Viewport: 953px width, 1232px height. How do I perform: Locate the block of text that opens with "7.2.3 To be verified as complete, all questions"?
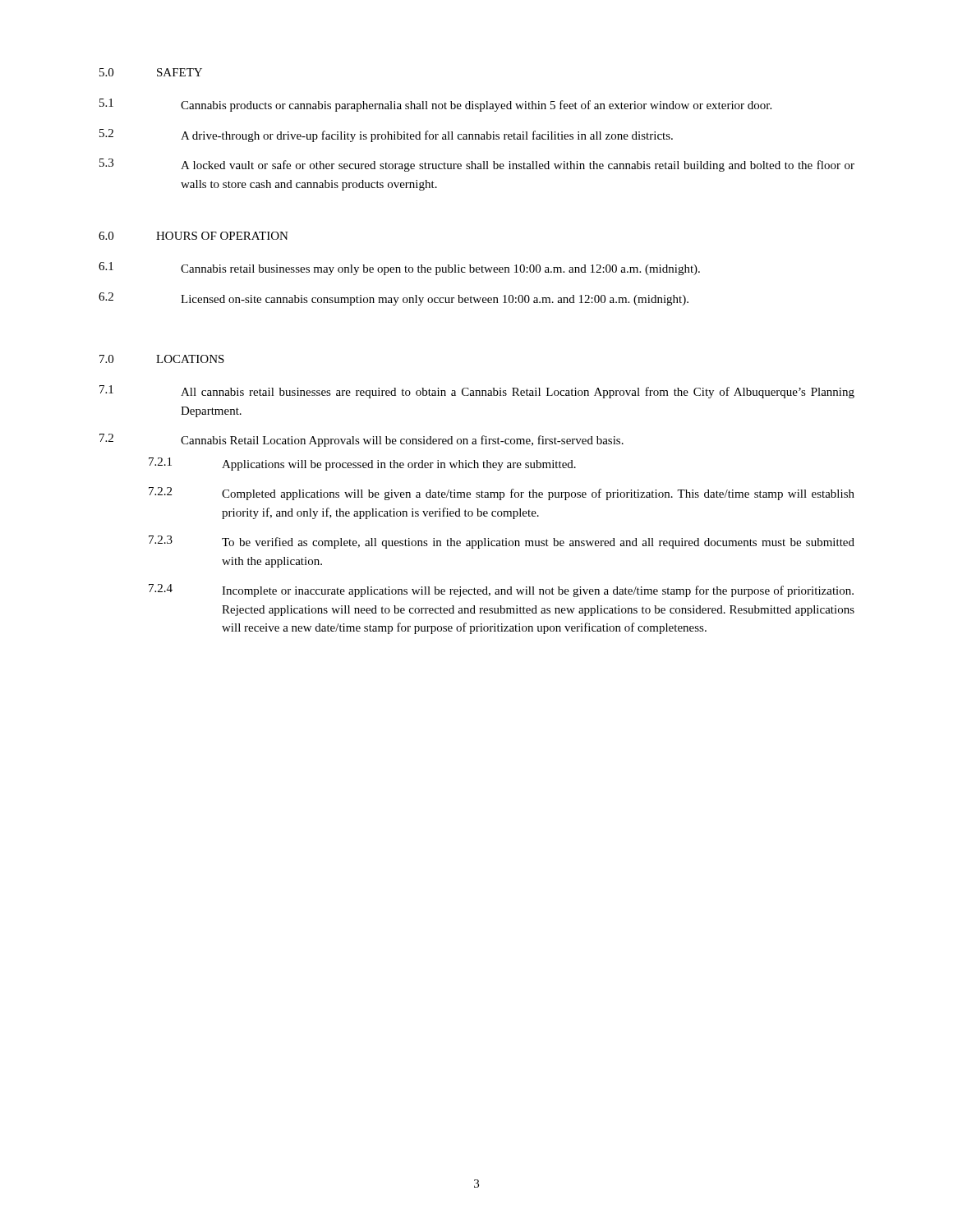[x=501, y=552]
